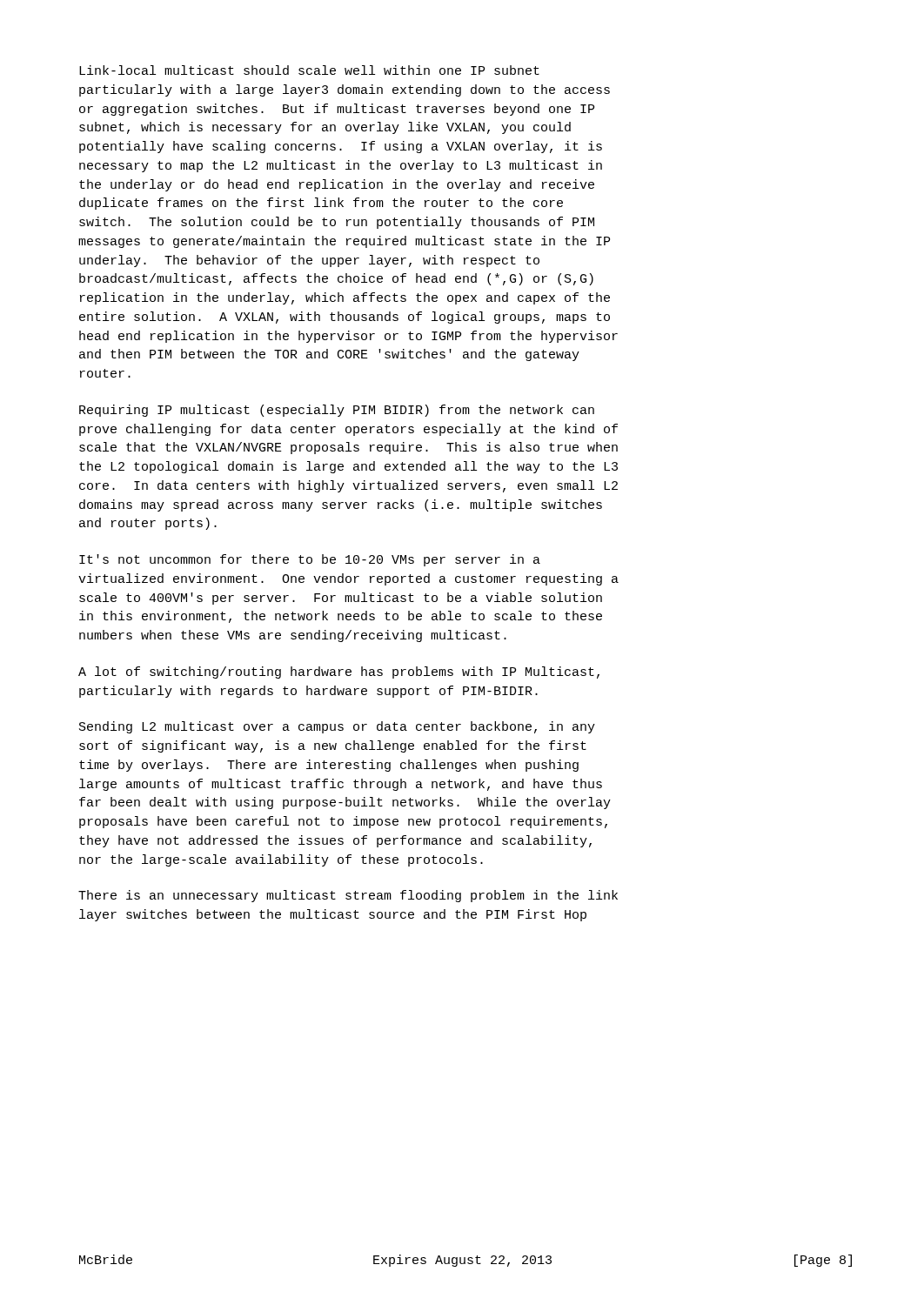Click on the block starting "A lot of switching/routing hardware"
924x1305 pixels.
[x=341, y=682]
